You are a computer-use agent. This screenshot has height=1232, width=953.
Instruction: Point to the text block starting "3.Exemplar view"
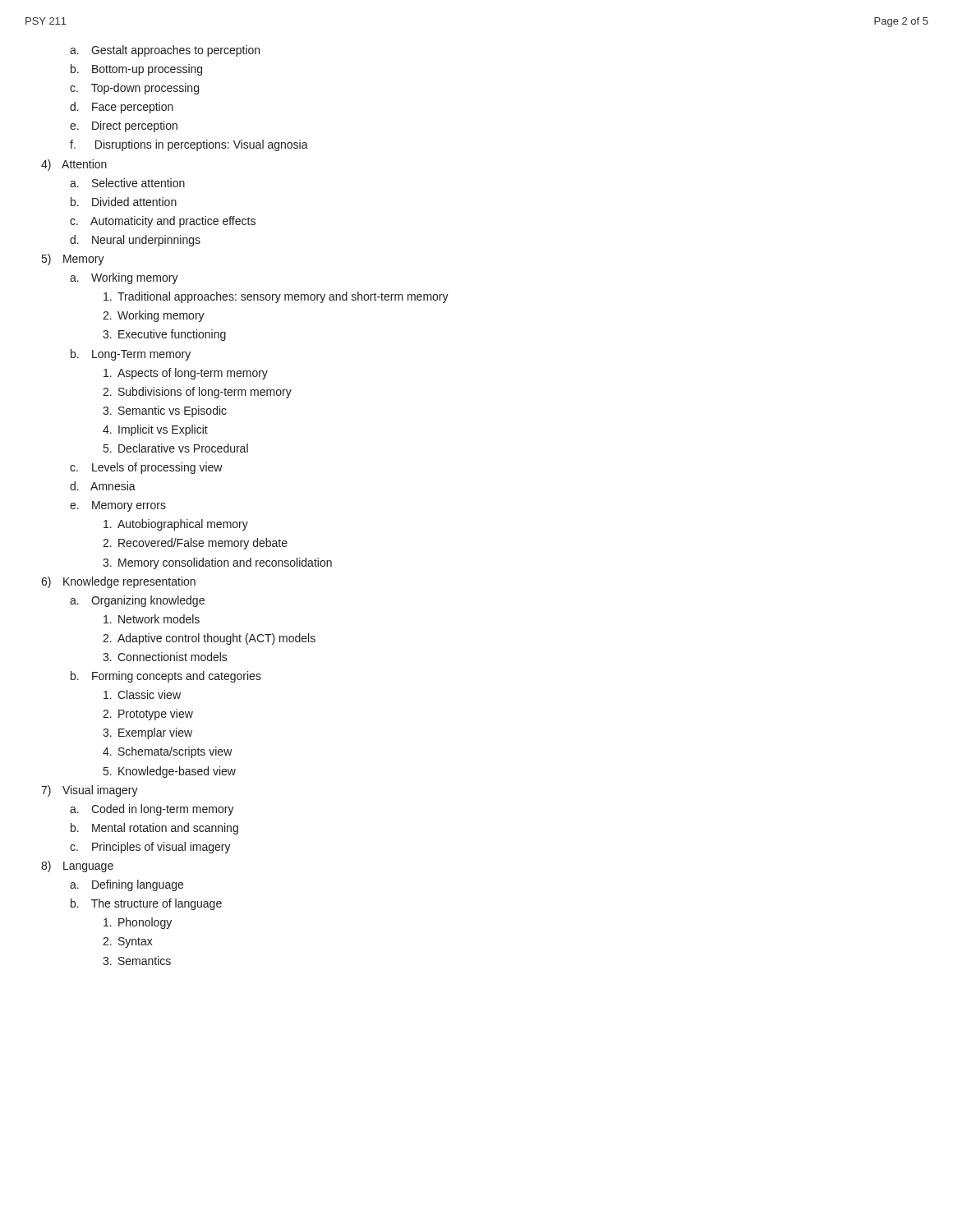(x=148, y=733)
